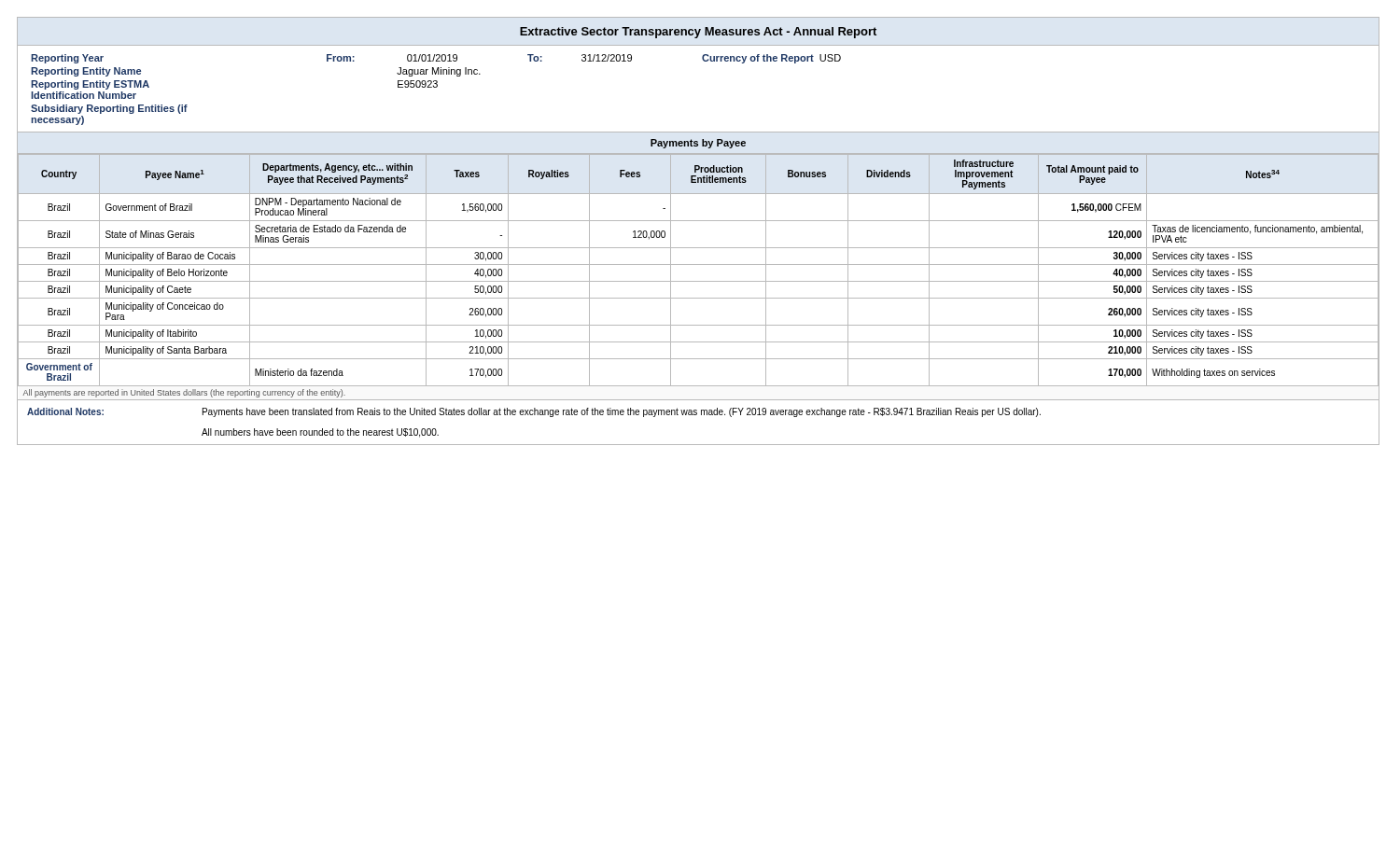The image size is (1400, 850).
Task: Find "Payments by Payee" on this page
Action: [698, 143]
